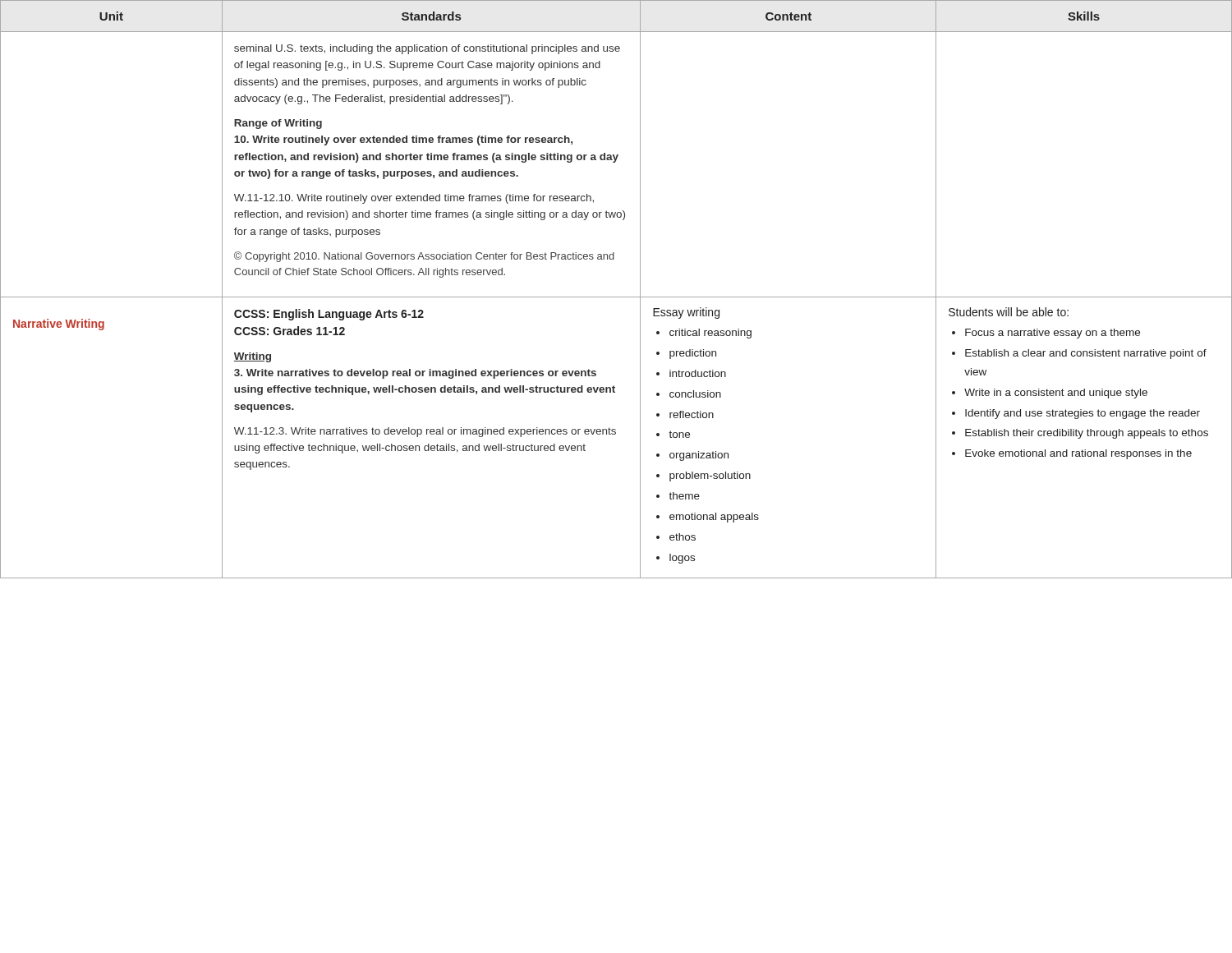1232x953 pixels.
Task: Click on the list item with the text "Evoke emotional and rational"
Action: point(1078,453)
